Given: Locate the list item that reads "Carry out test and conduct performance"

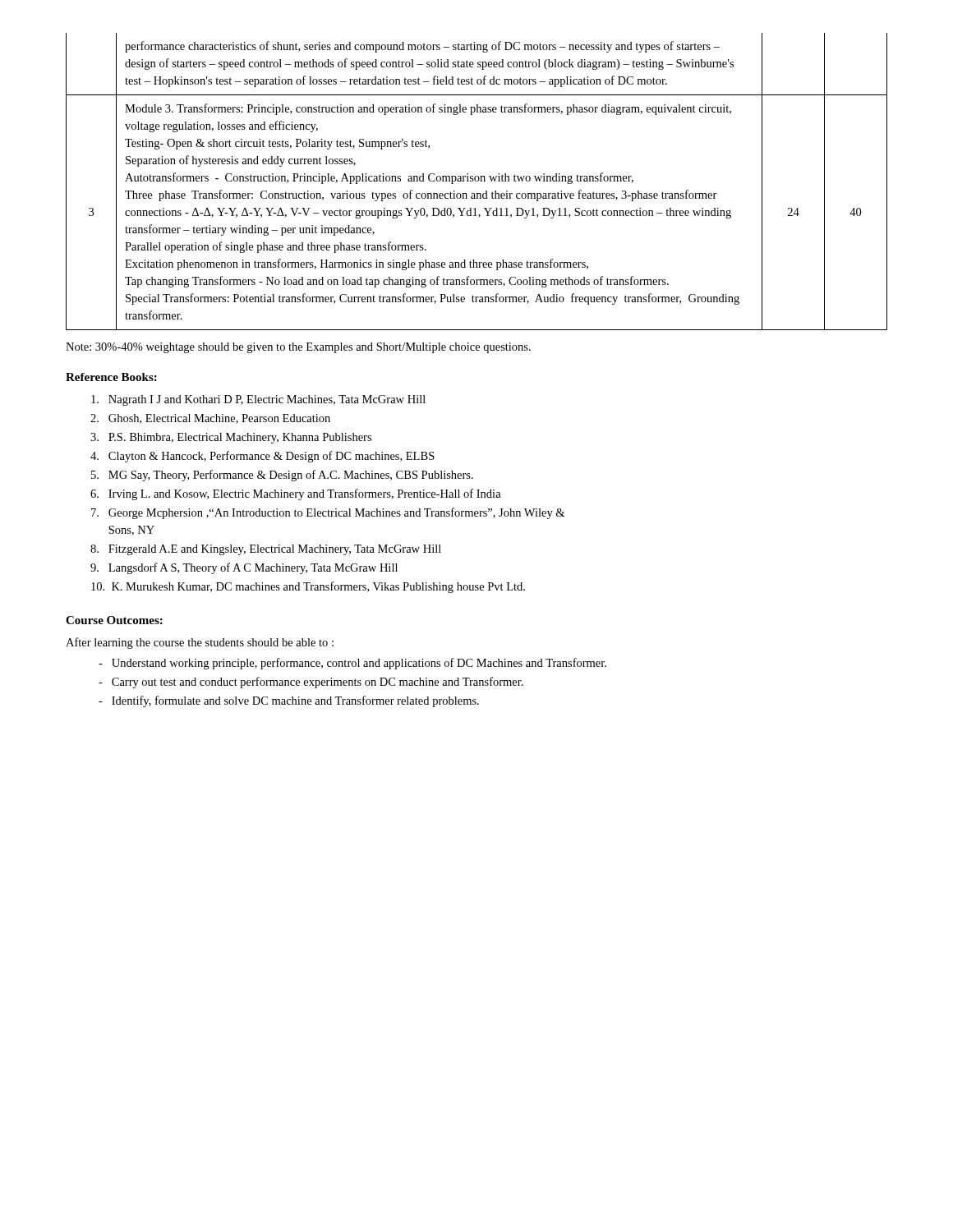Looking at the screenshot, I should 311,681.
